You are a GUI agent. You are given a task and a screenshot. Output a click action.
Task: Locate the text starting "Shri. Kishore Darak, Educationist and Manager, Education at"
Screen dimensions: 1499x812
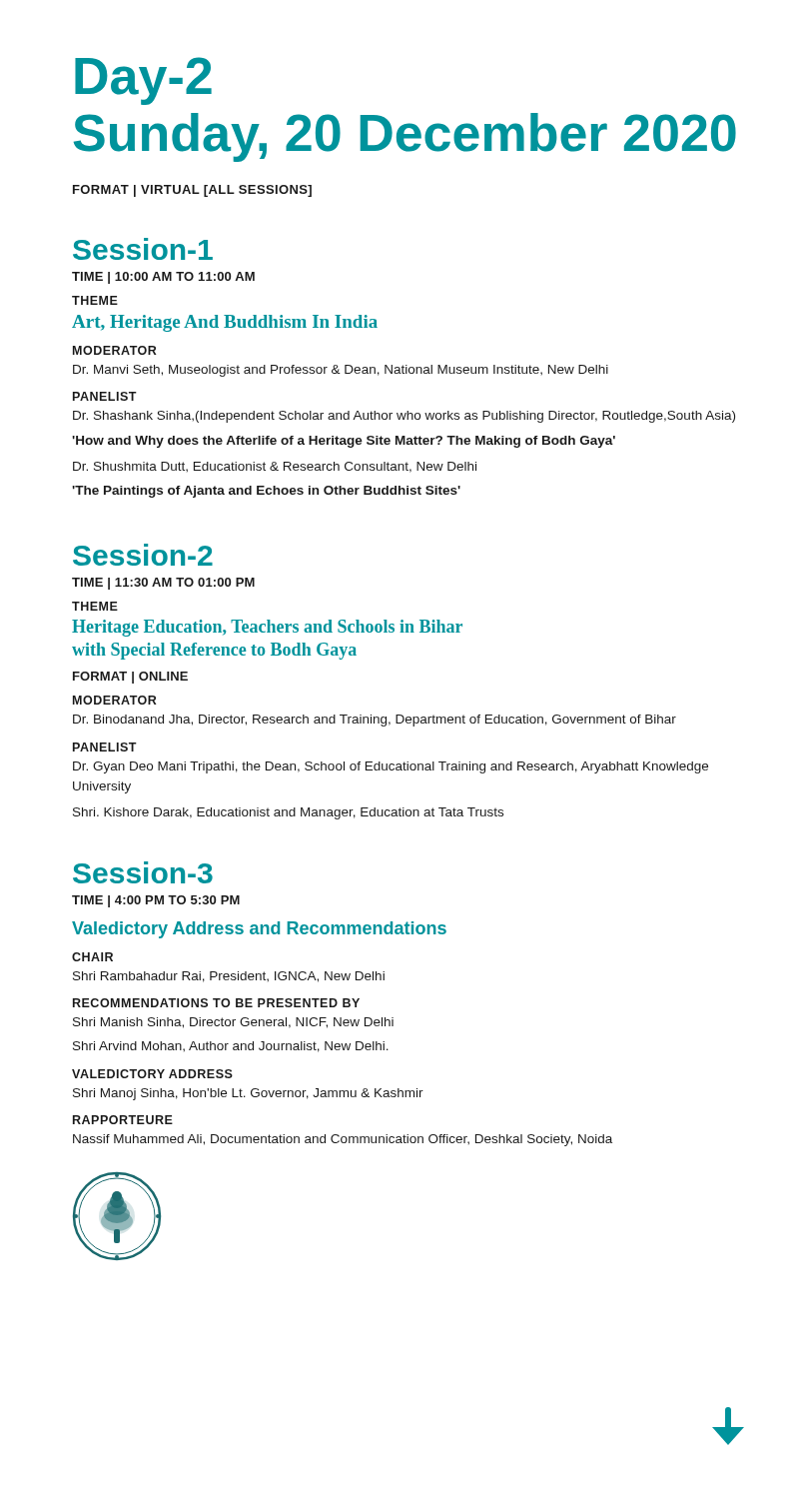click(406, 813)
